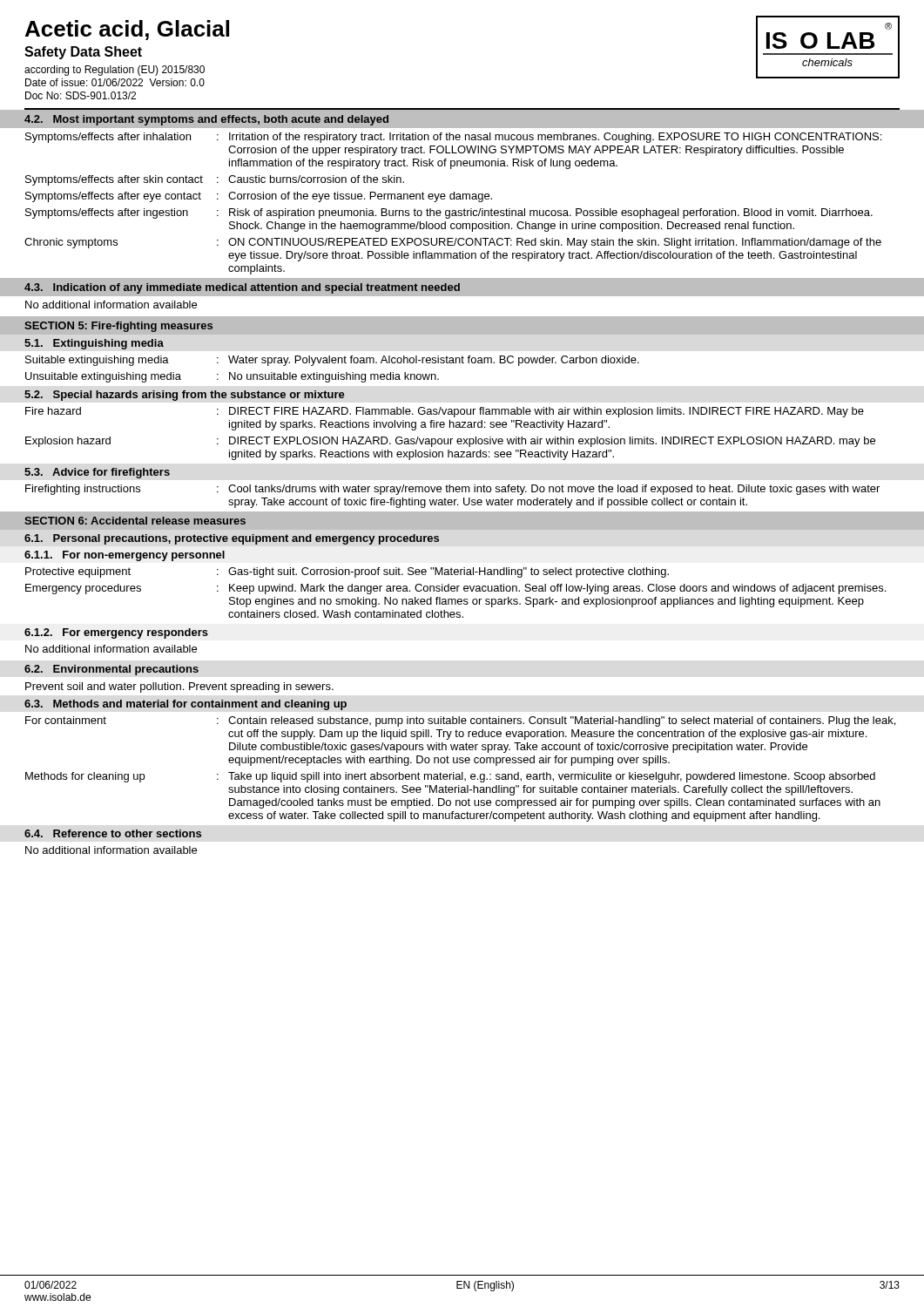Locate the passage starting "For containment : Contain released substance, pump into"
The image size is (924, 1307).
462,740
